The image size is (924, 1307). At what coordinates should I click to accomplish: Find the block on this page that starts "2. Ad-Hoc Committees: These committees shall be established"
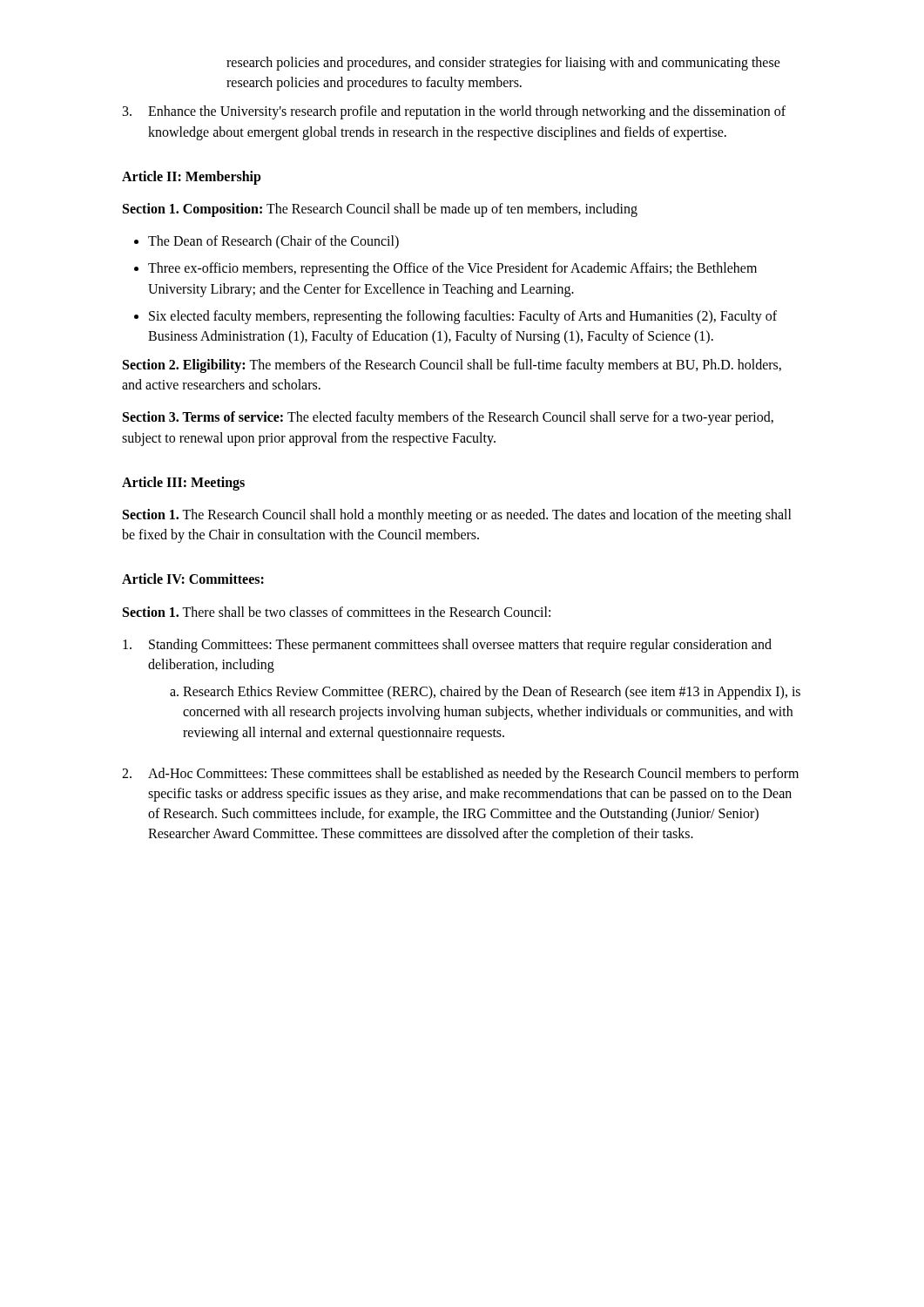pos(462,803)
